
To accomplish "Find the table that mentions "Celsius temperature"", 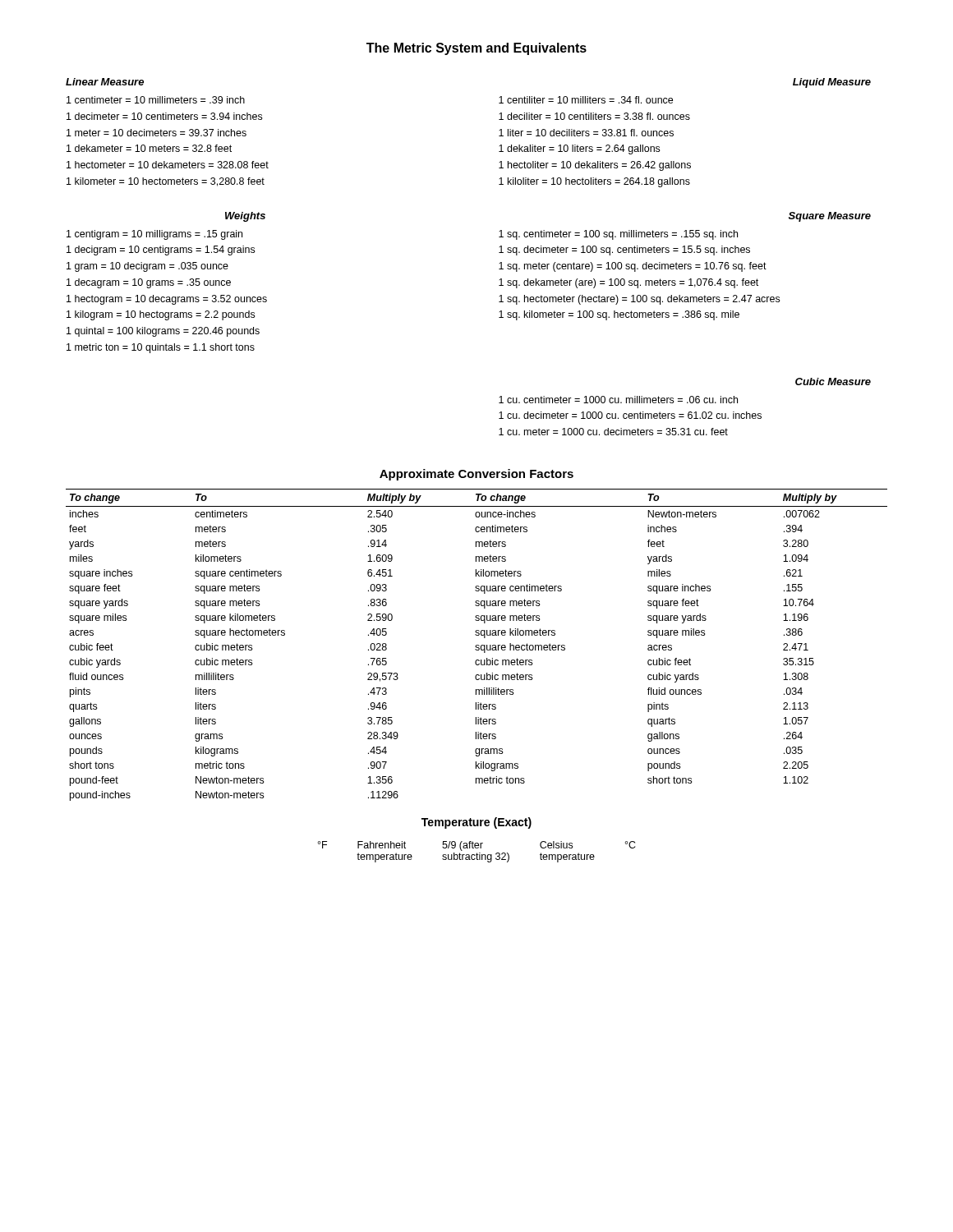I will [x=476, y=851].
